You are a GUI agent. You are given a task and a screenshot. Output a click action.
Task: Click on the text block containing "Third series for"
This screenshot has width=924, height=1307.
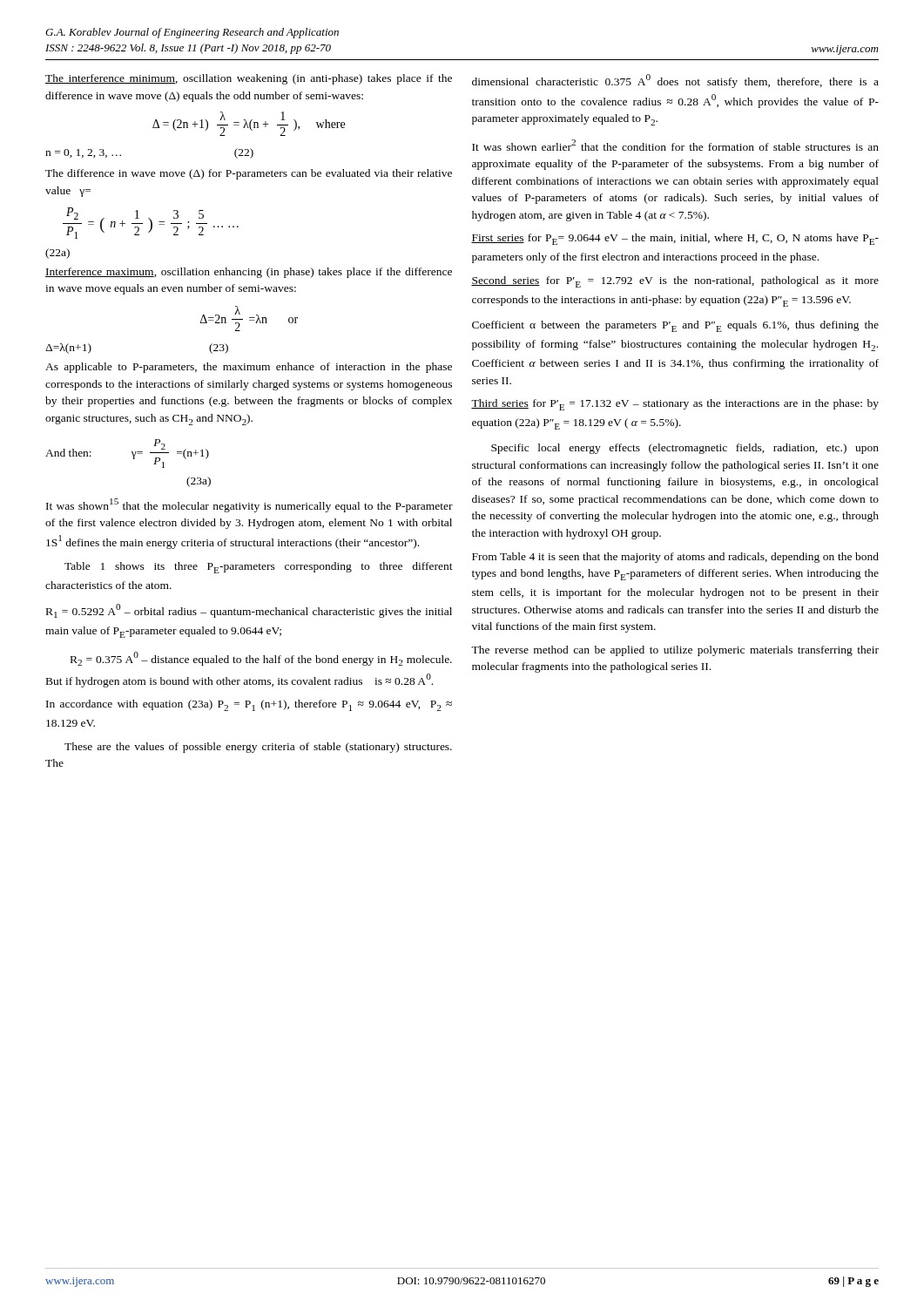pyautogui.click(x=675, y=414)
